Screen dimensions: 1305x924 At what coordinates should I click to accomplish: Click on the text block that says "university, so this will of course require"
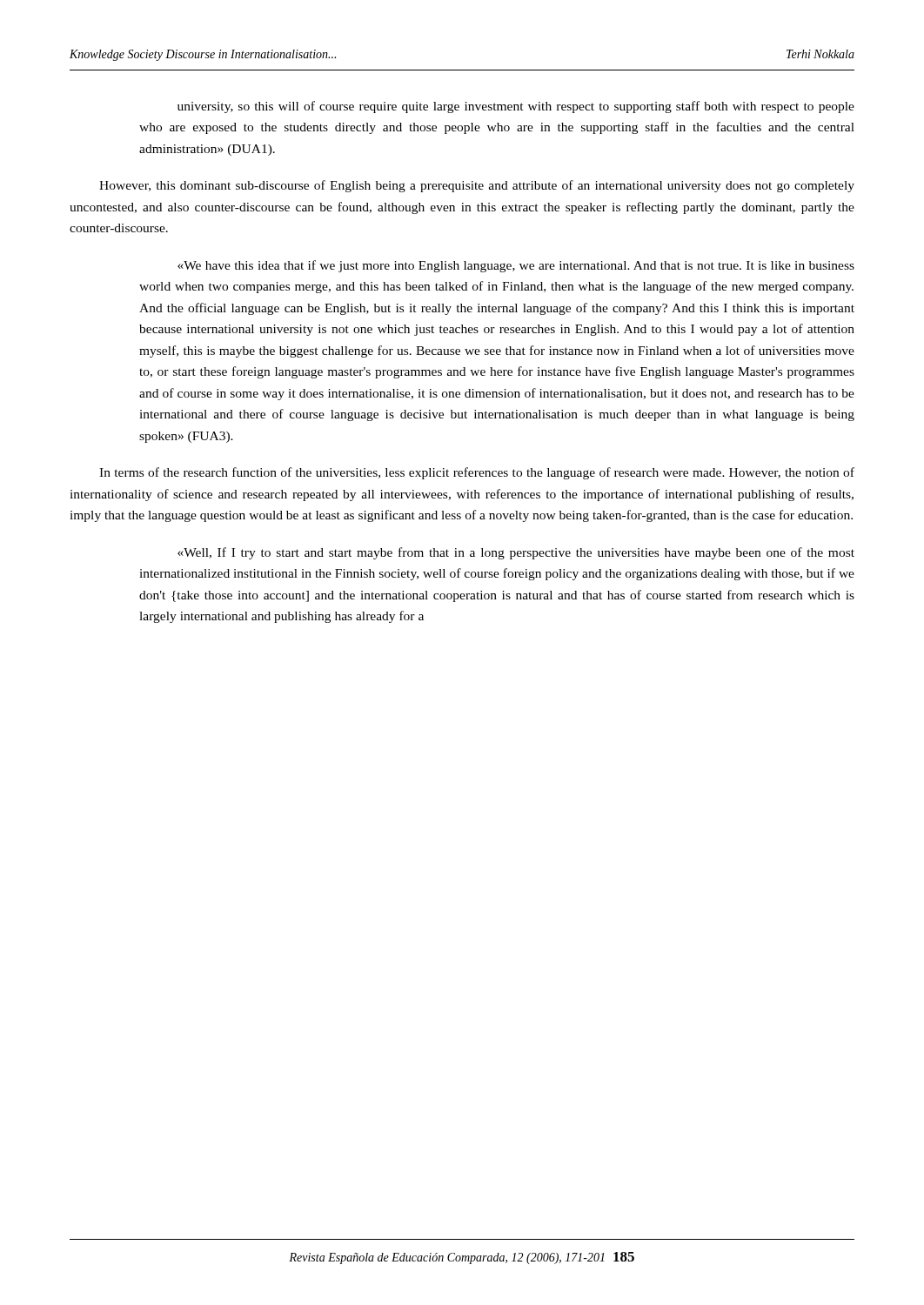tap(497, 128)
